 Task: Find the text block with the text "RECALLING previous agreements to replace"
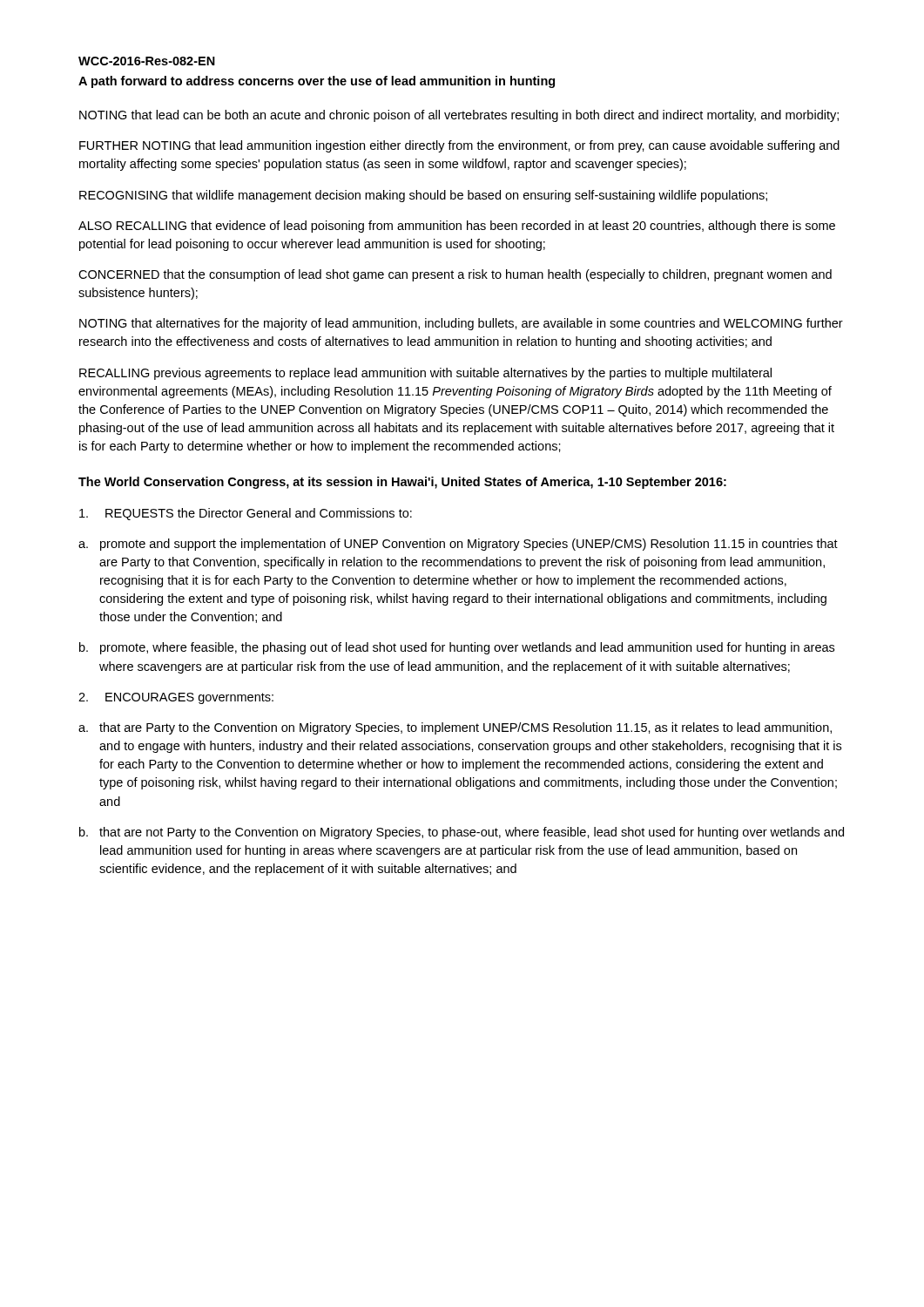coord(456,409)
